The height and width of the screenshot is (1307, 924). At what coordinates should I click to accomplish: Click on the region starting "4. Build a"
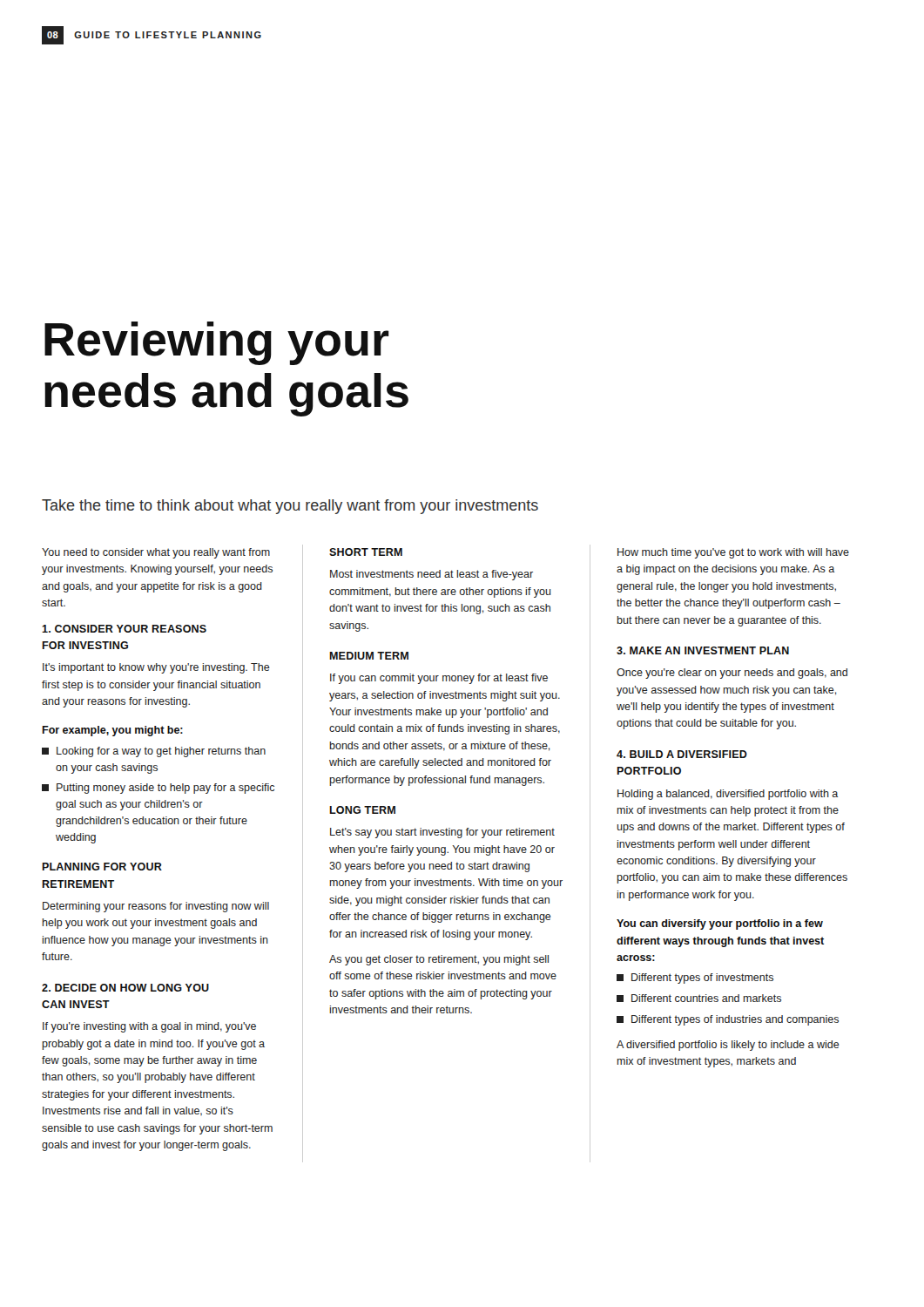[x=682, y=763]
